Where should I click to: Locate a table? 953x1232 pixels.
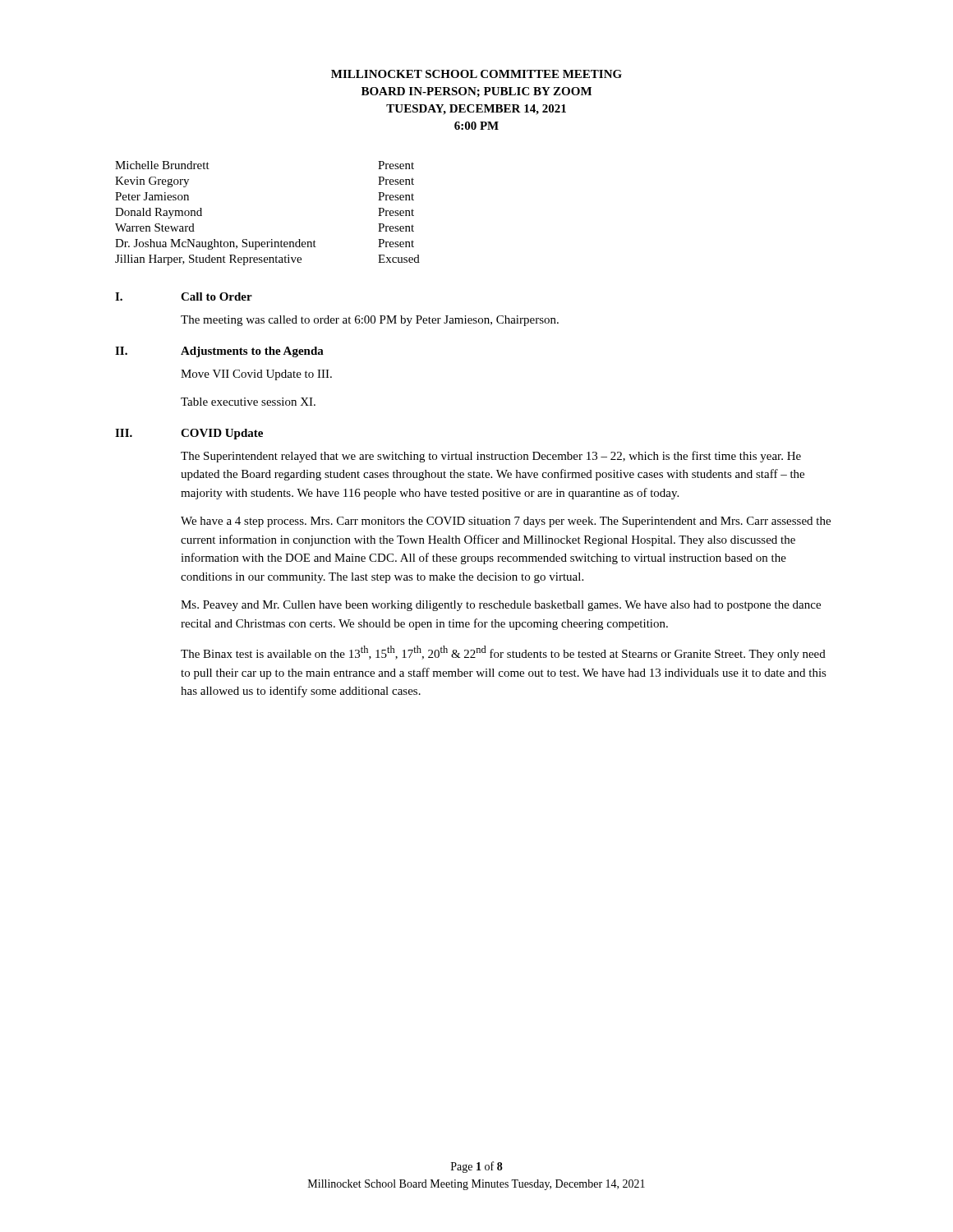click(476, 212)
